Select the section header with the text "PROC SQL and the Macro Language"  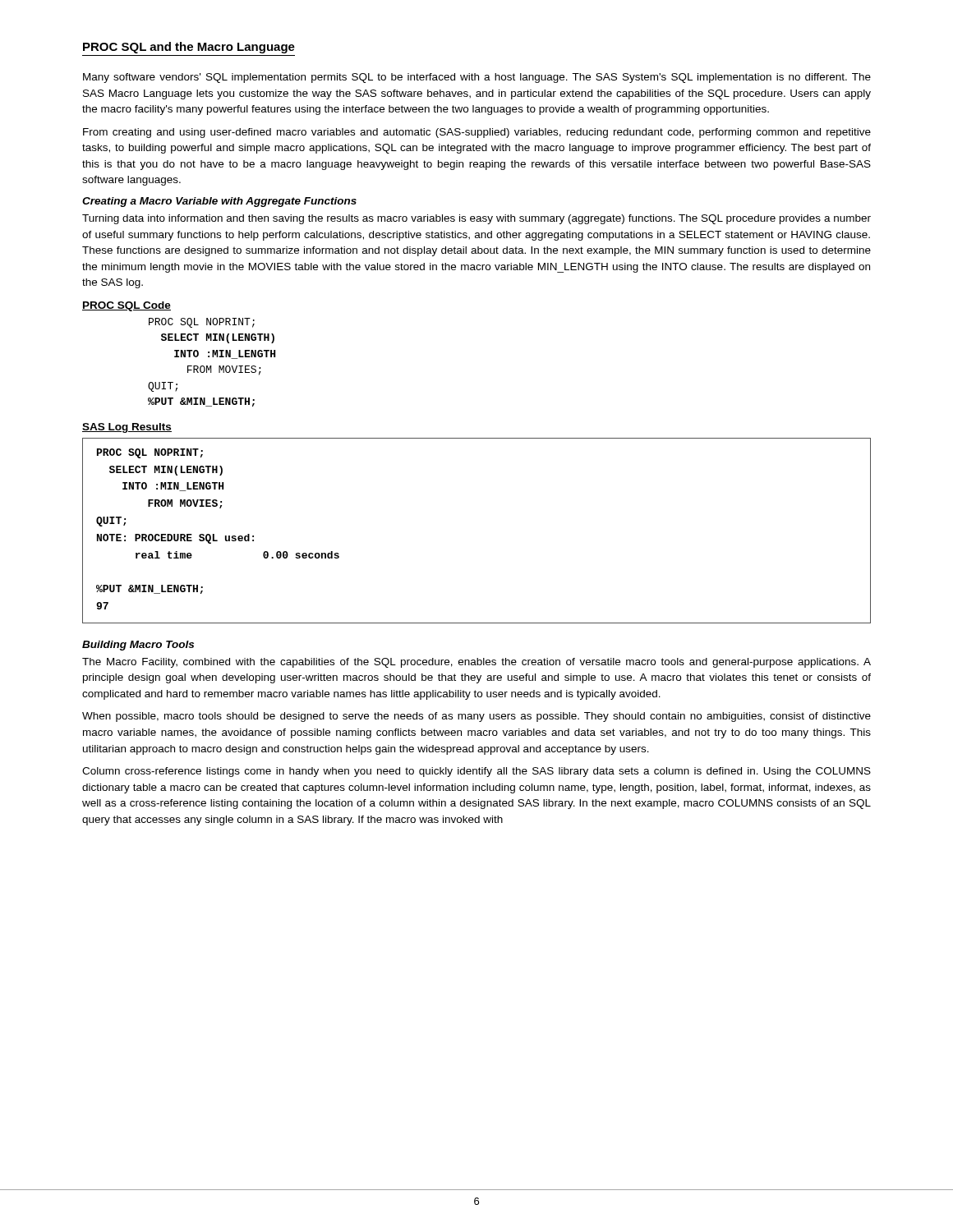click(189, 48)
